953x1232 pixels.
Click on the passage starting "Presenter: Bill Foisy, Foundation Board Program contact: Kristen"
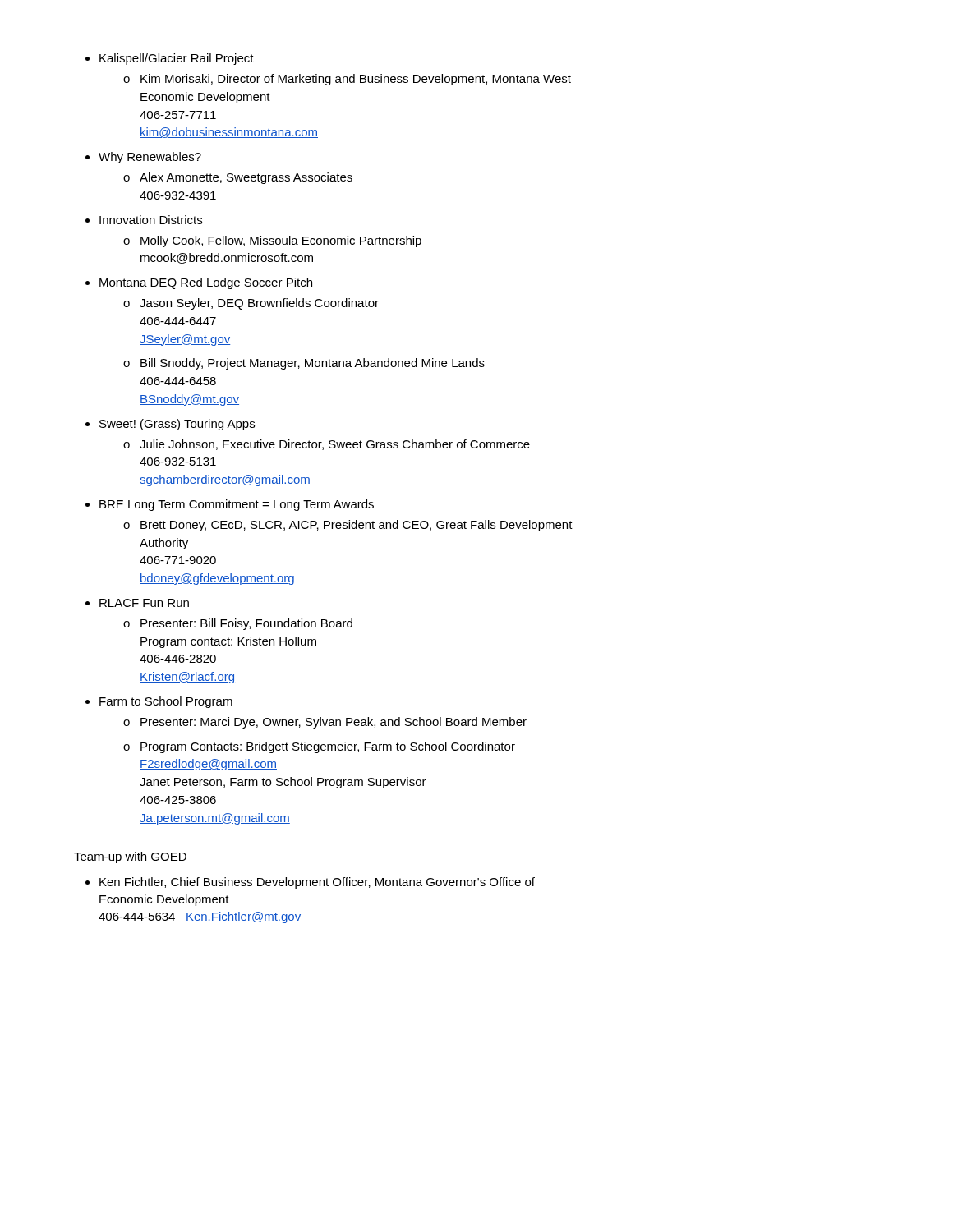pyautogui.click(x=246, y=650)
